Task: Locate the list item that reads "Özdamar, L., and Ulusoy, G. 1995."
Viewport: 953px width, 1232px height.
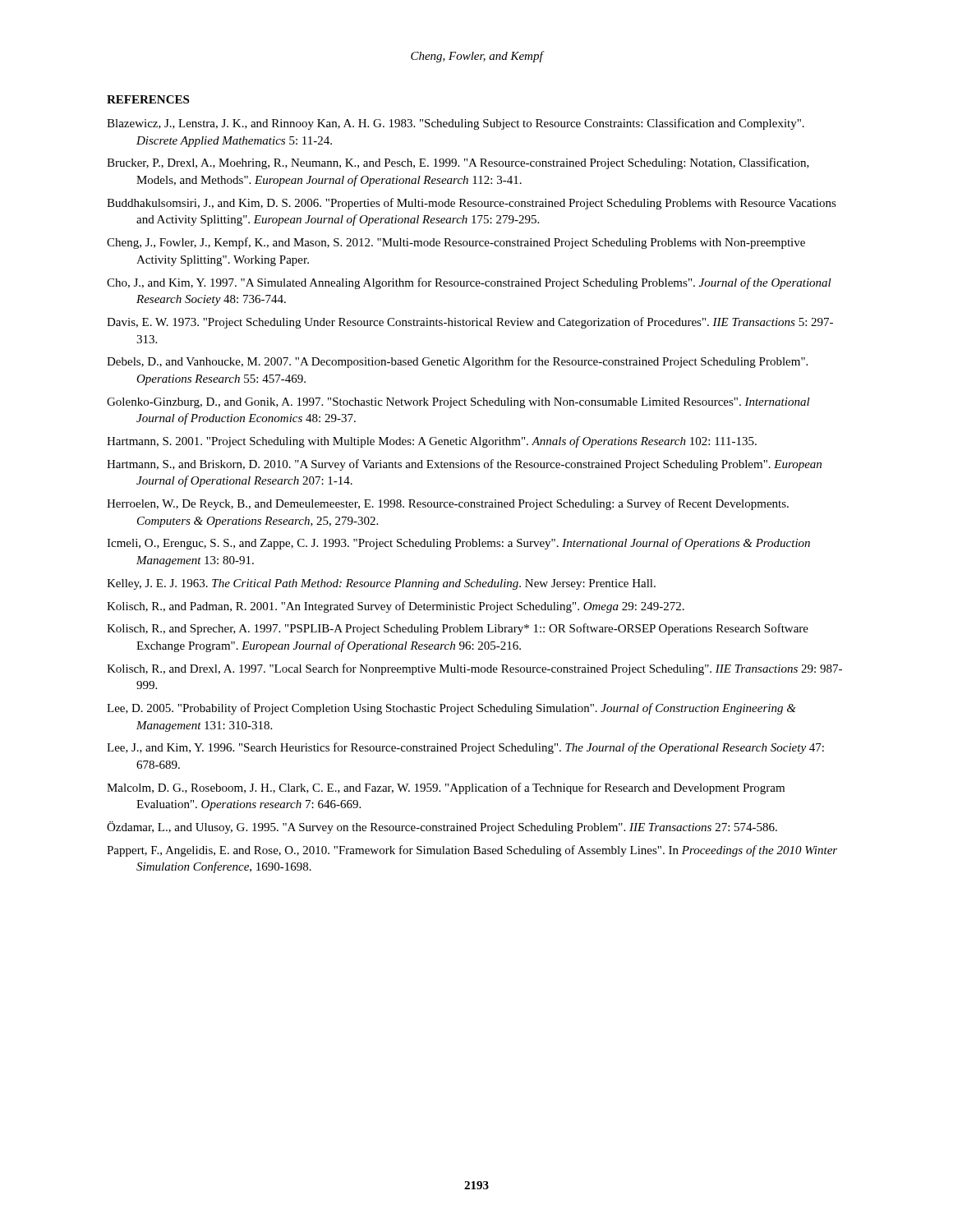Action: [442, 827]
